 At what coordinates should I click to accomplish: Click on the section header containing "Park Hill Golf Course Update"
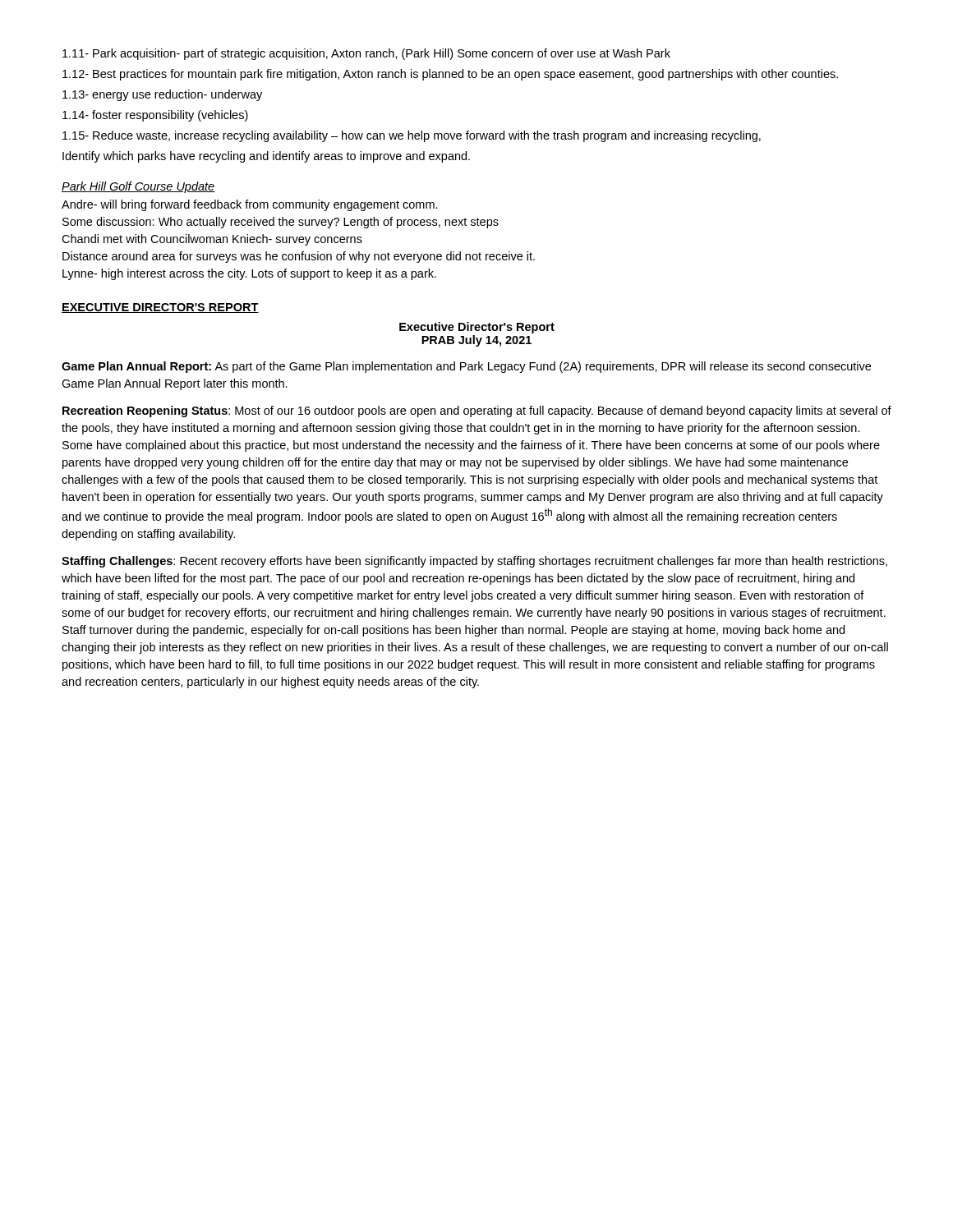[x=138, y=187]
